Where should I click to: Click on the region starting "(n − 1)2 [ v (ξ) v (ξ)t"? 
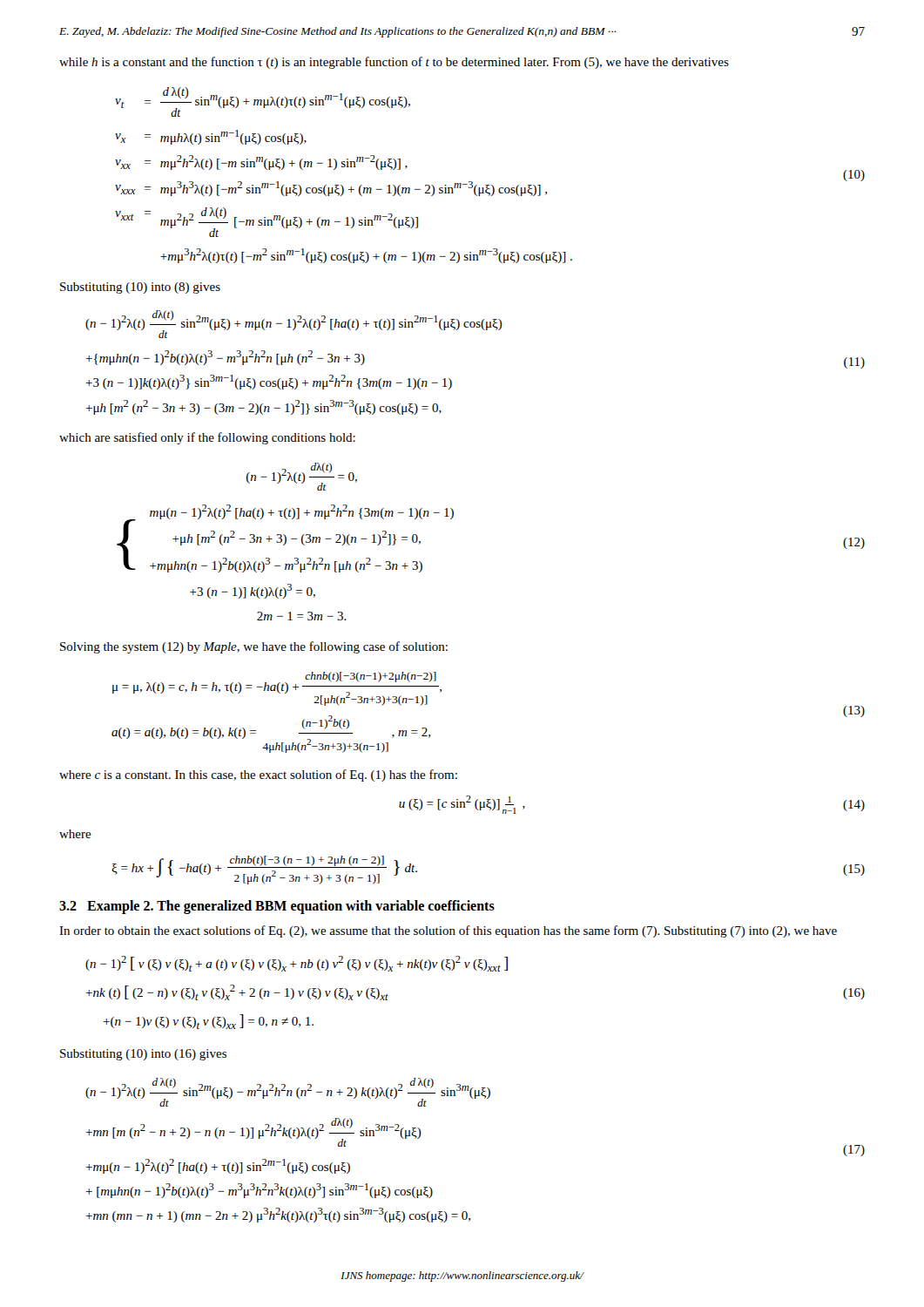(297, 964)
